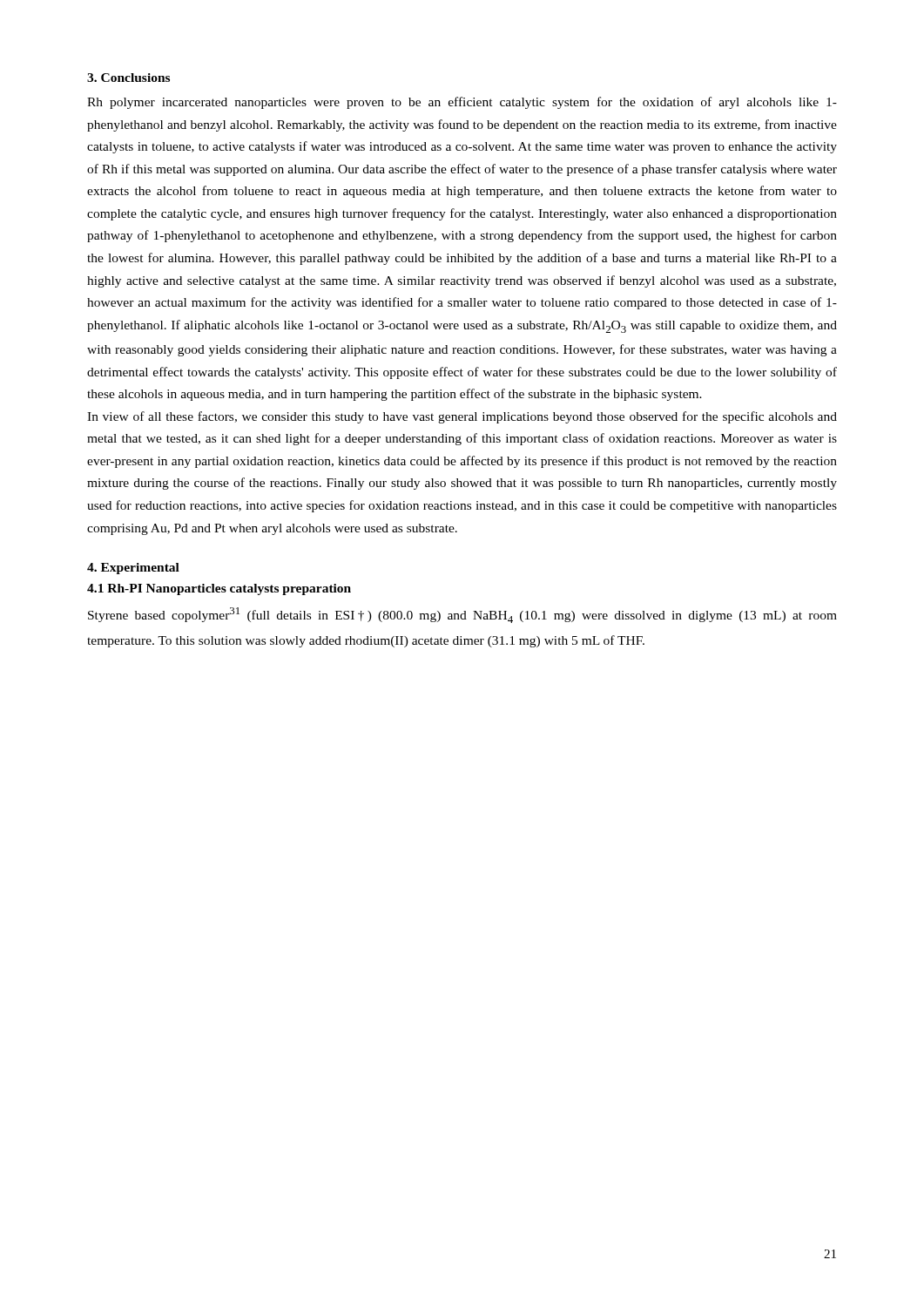Point to "4.1 Rh-PI Nanoparticles catalysts preparation"
Image resolution: width=924 pixels, height=1307 pixels.
(219, 588)
